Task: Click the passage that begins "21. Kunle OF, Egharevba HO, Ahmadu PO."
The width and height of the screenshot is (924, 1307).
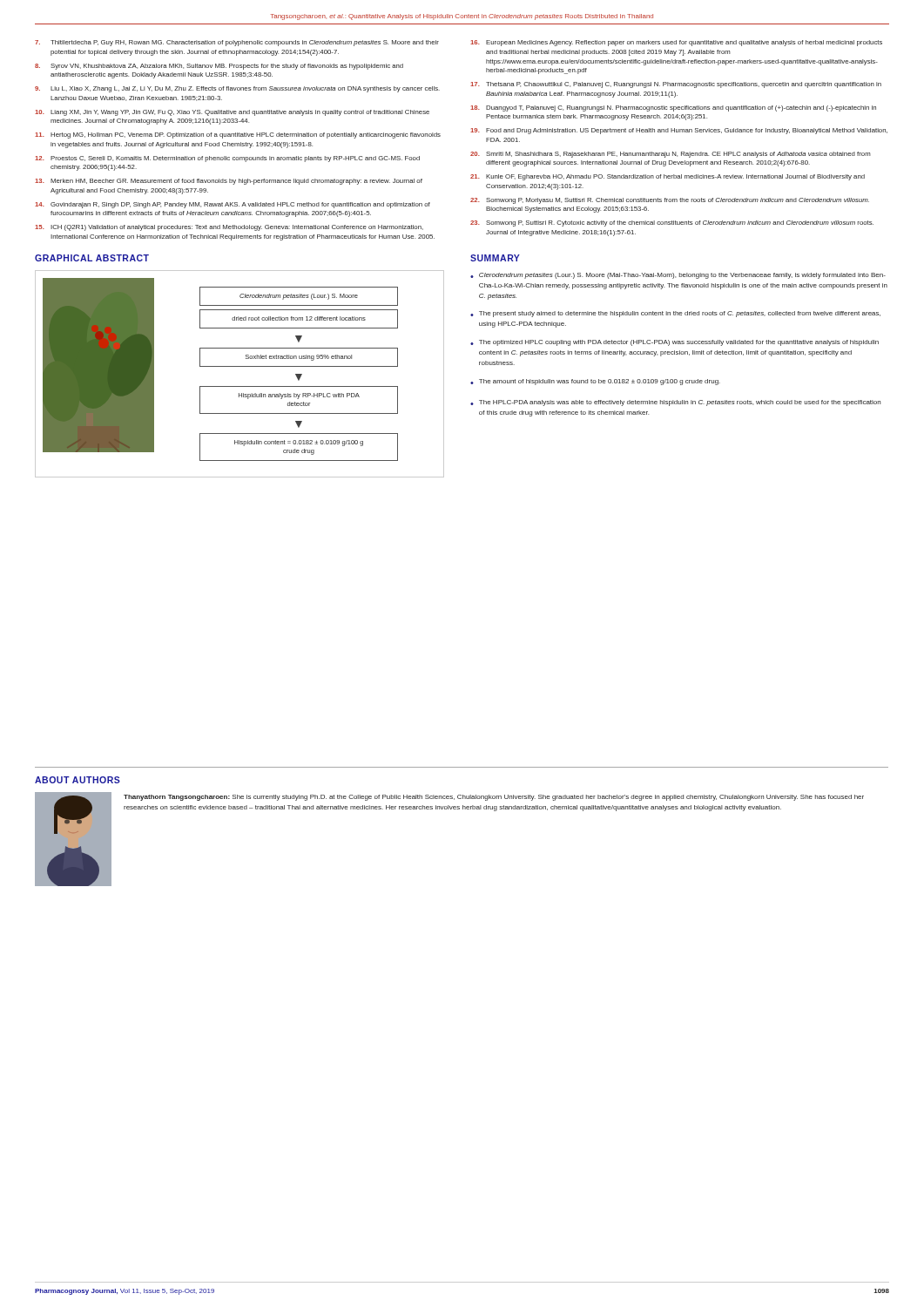Action: pyautogui.click(x=679, y=182)
